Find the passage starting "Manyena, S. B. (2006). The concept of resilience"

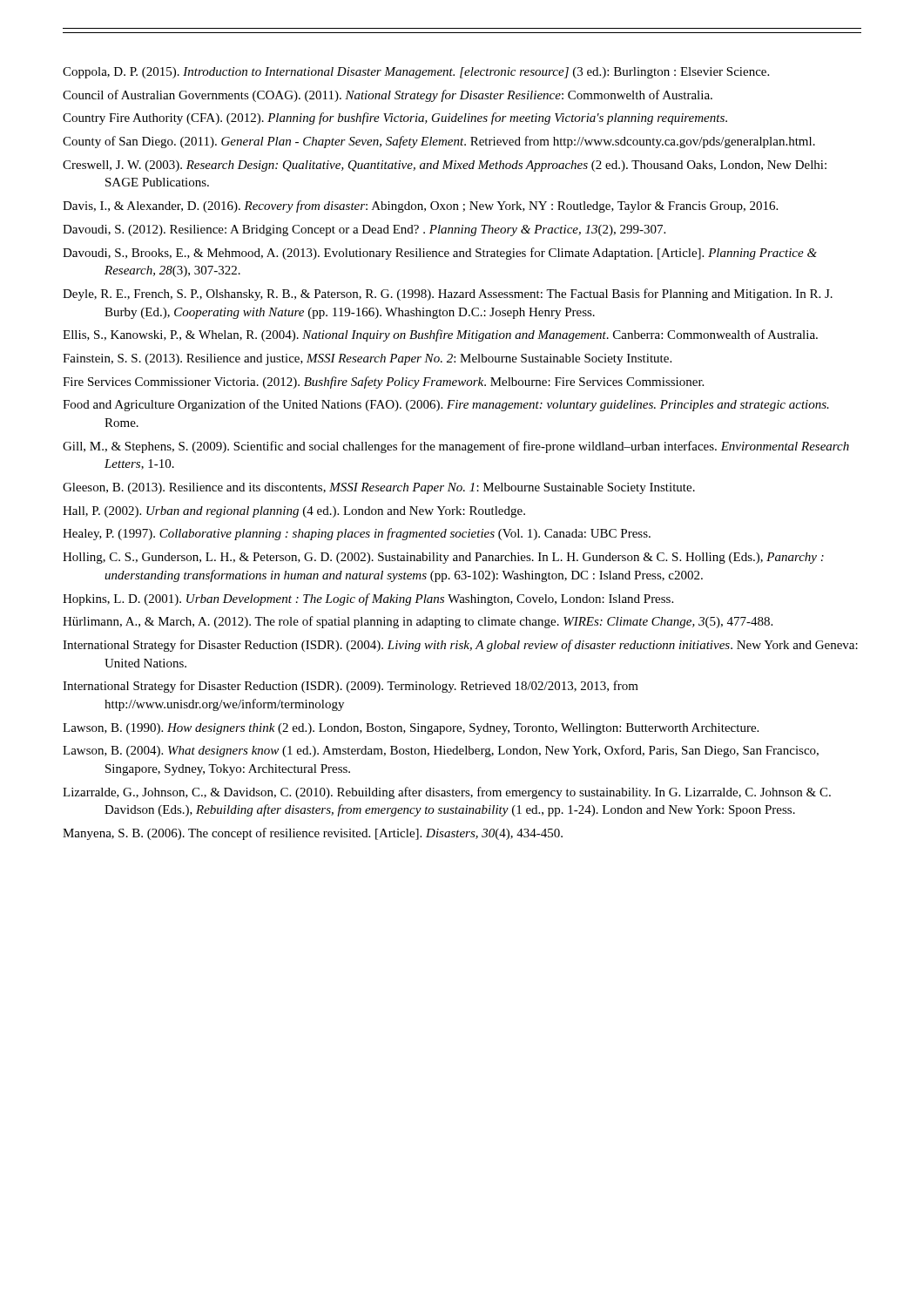313,833
